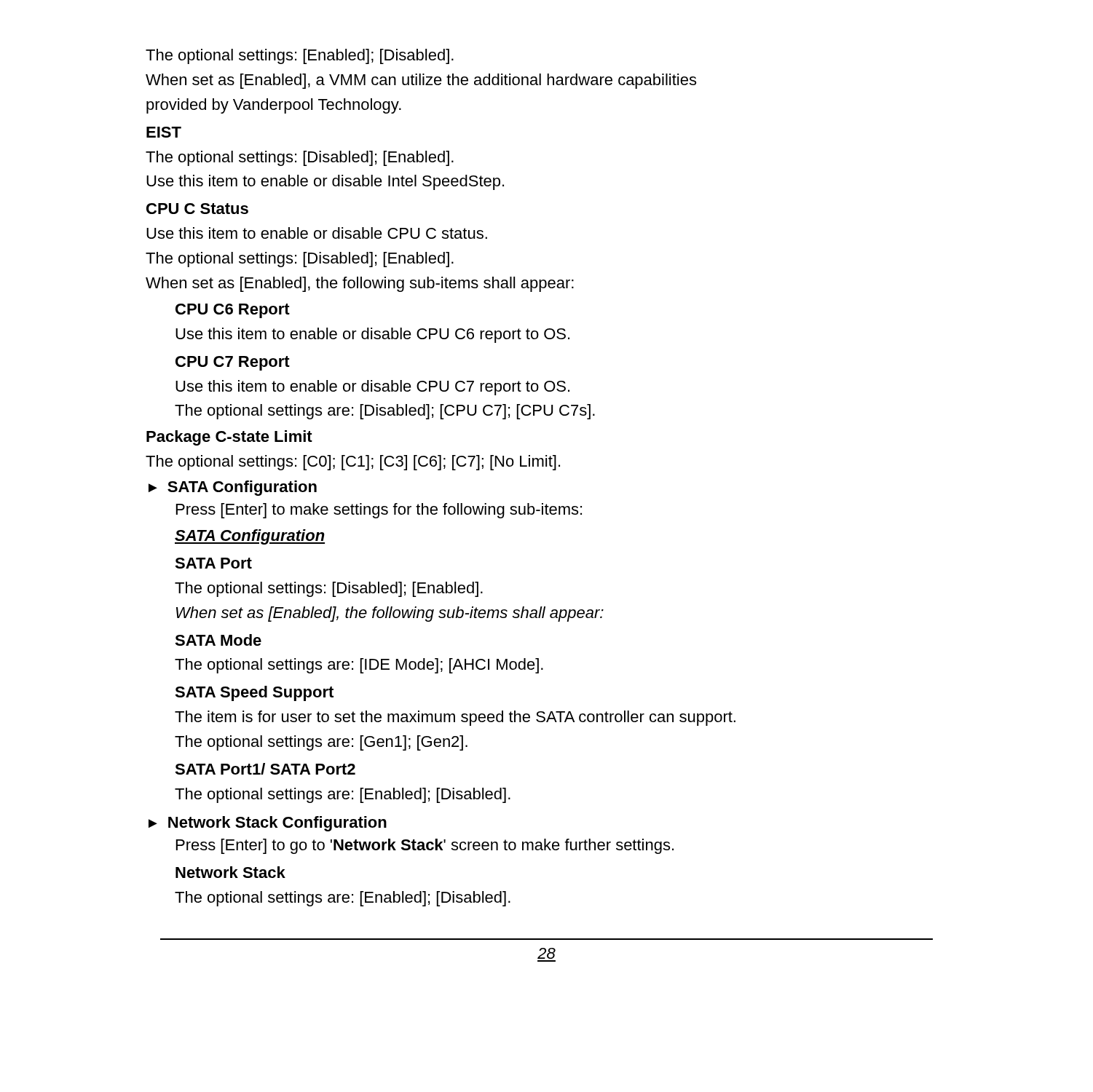Click where it says "SATA Configuration"
The image size is (1093, 1092).
pos(250,537)
